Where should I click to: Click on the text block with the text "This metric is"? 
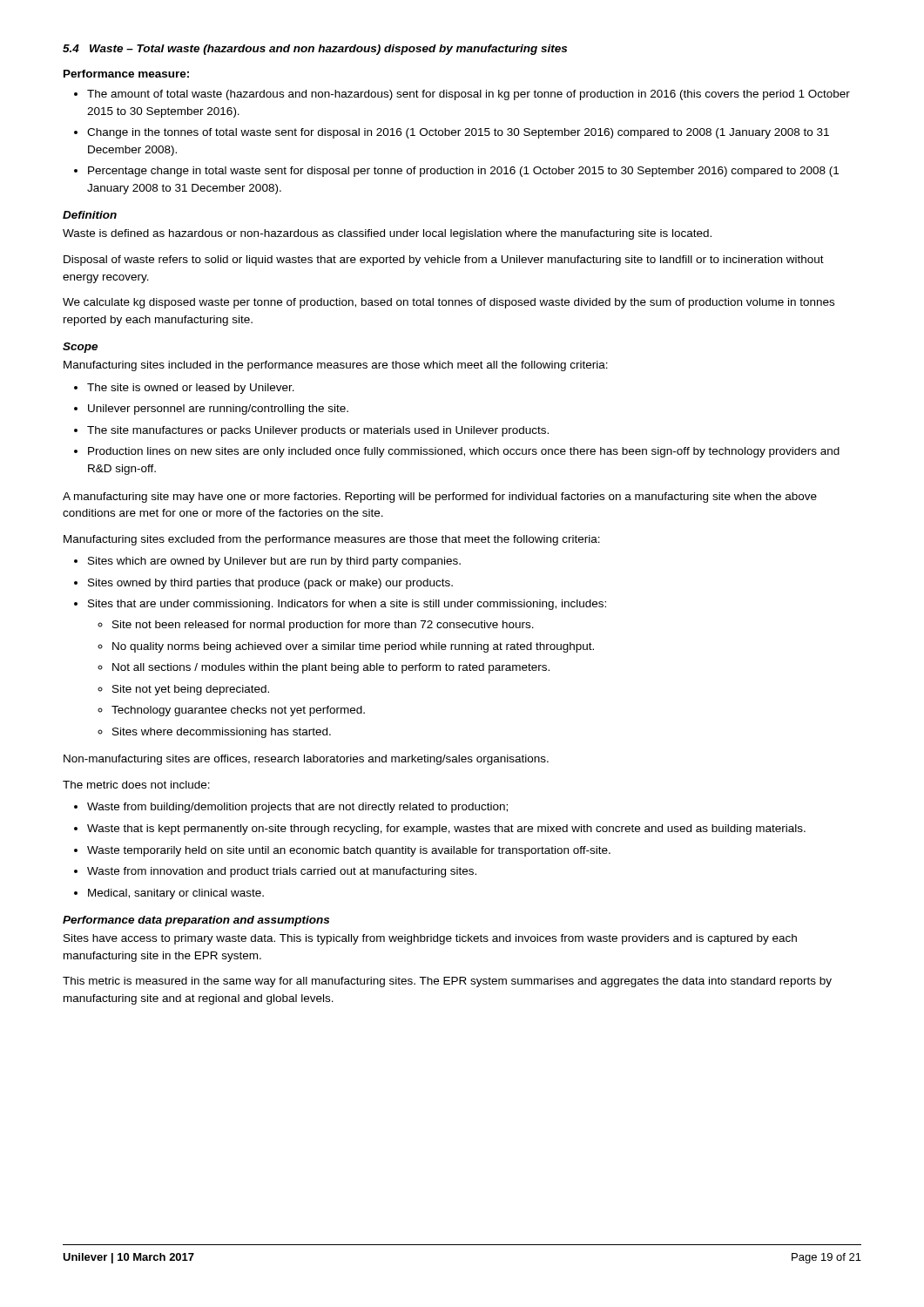[x=462, y=990]
